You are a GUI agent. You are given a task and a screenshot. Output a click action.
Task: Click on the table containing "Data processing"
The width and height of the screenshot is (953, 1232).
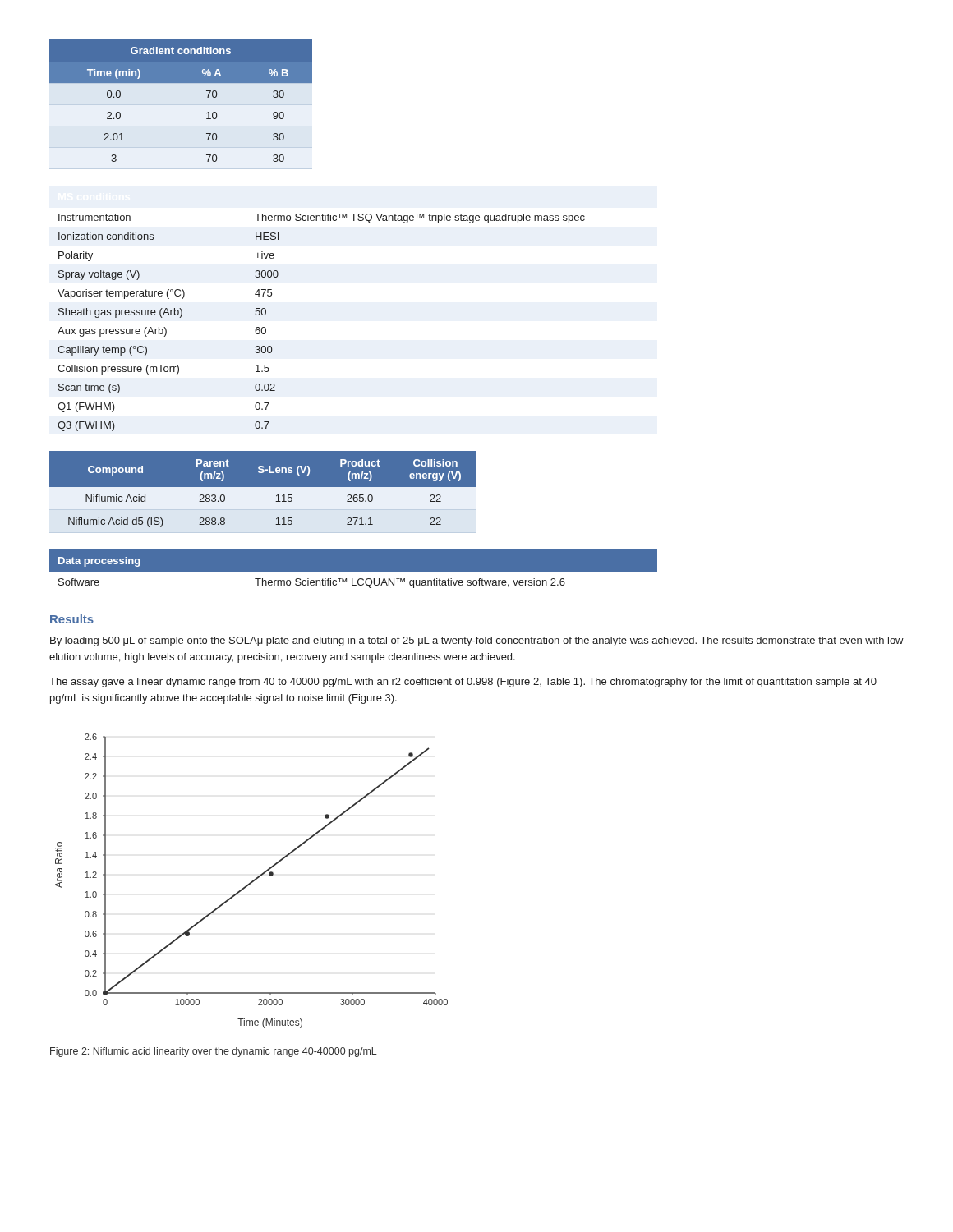[x=476, y=571]
